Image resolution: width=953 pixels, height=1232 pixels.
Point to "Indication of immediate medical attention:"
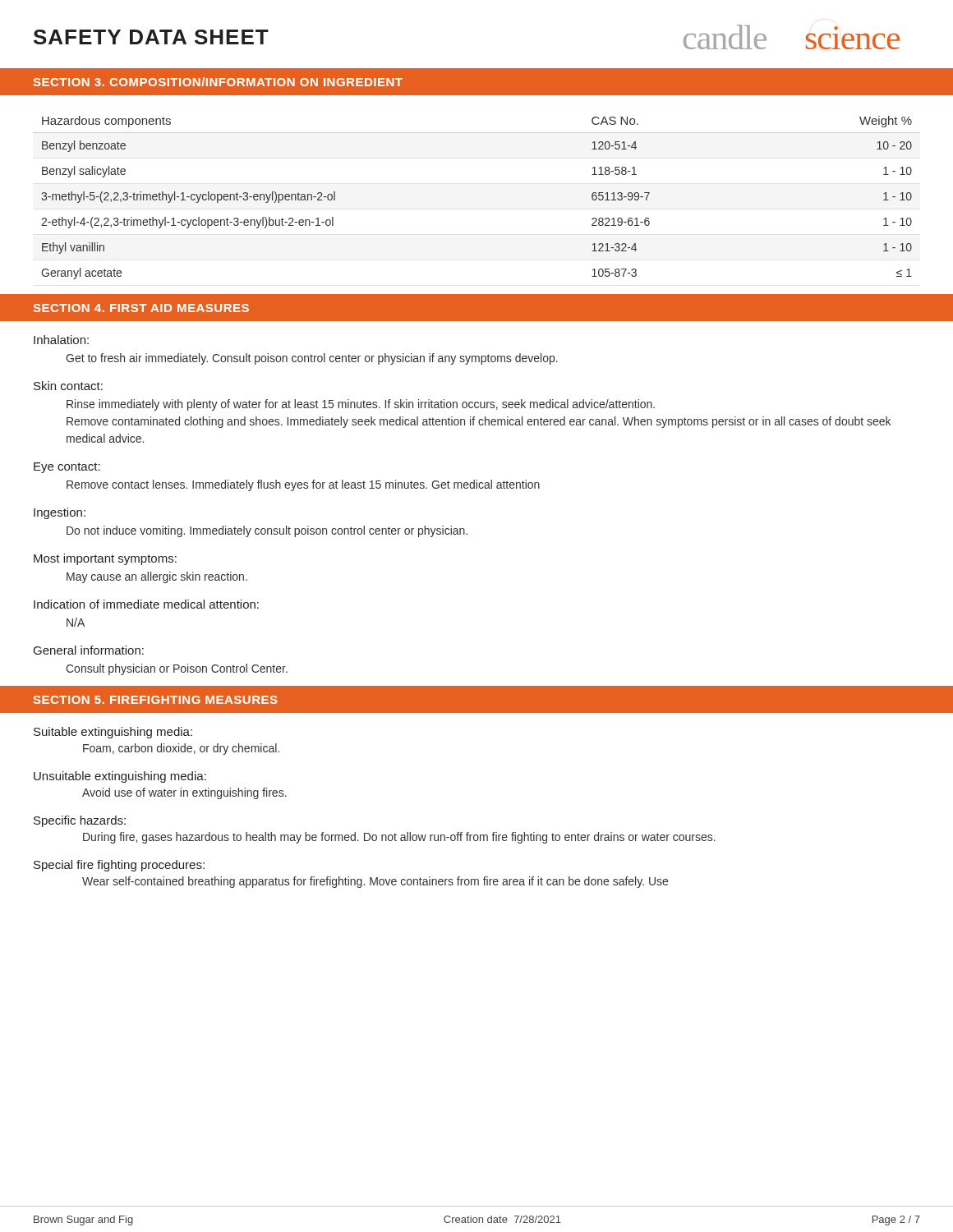[146, 604]
